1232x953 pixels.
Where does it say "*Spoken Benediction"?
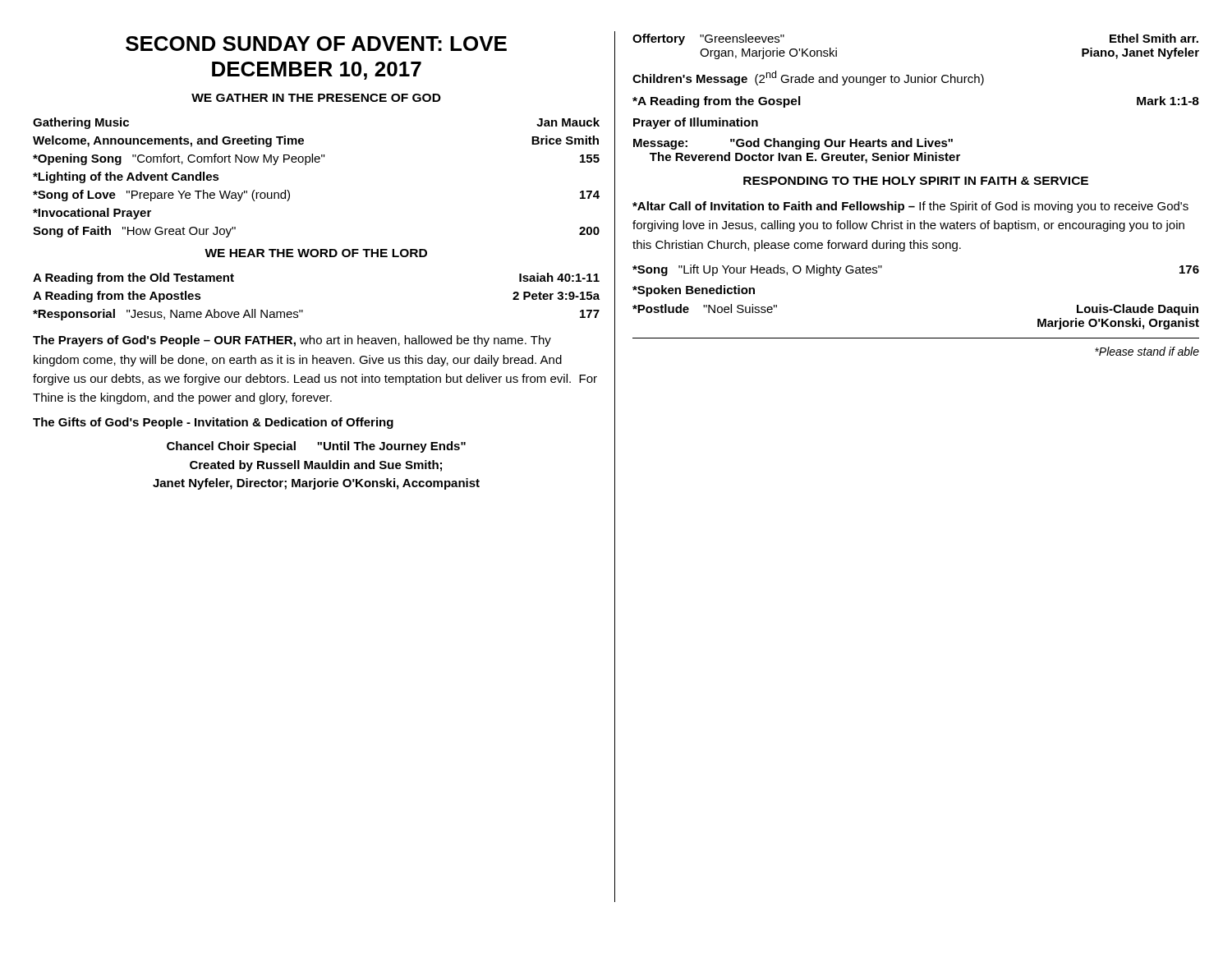tap(694, 289)
